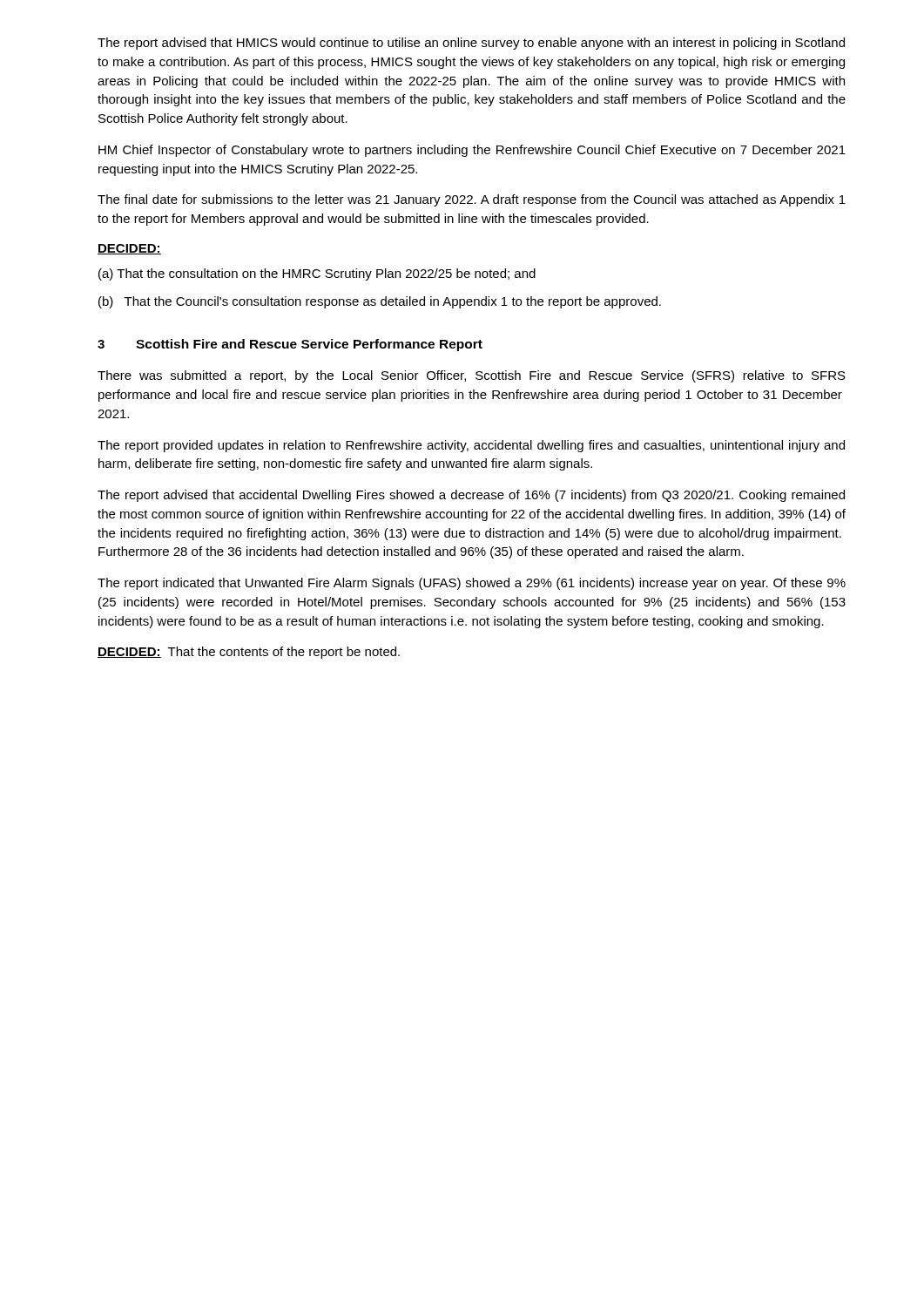Viewport: 924px width, 1307px height.
Task: Click the passage that begins "The final date for submissions to"
Action: [472, 209]
